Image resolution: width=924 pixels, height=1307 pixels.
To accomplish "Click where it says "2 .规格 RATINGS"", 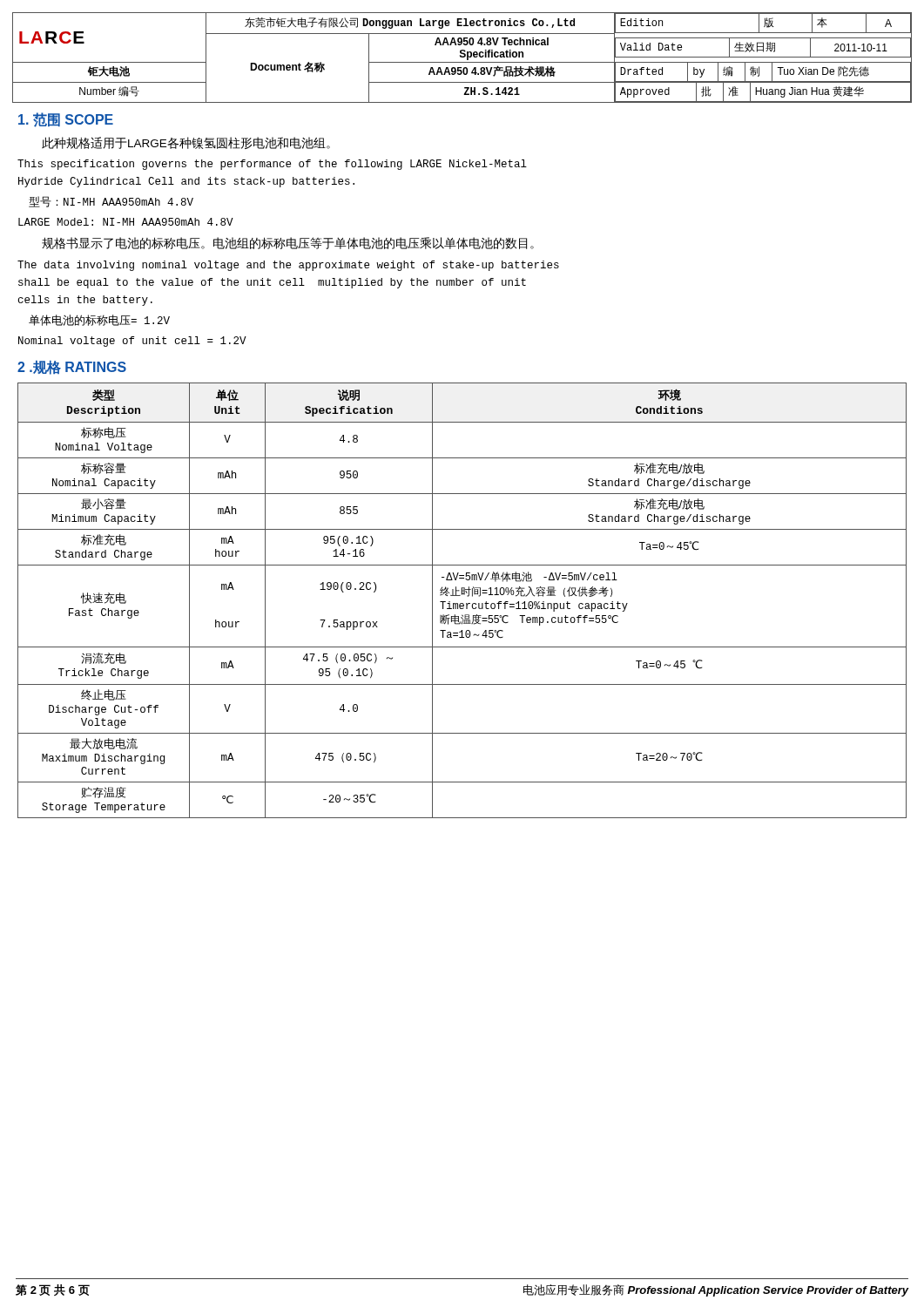I will coord(72,367).
